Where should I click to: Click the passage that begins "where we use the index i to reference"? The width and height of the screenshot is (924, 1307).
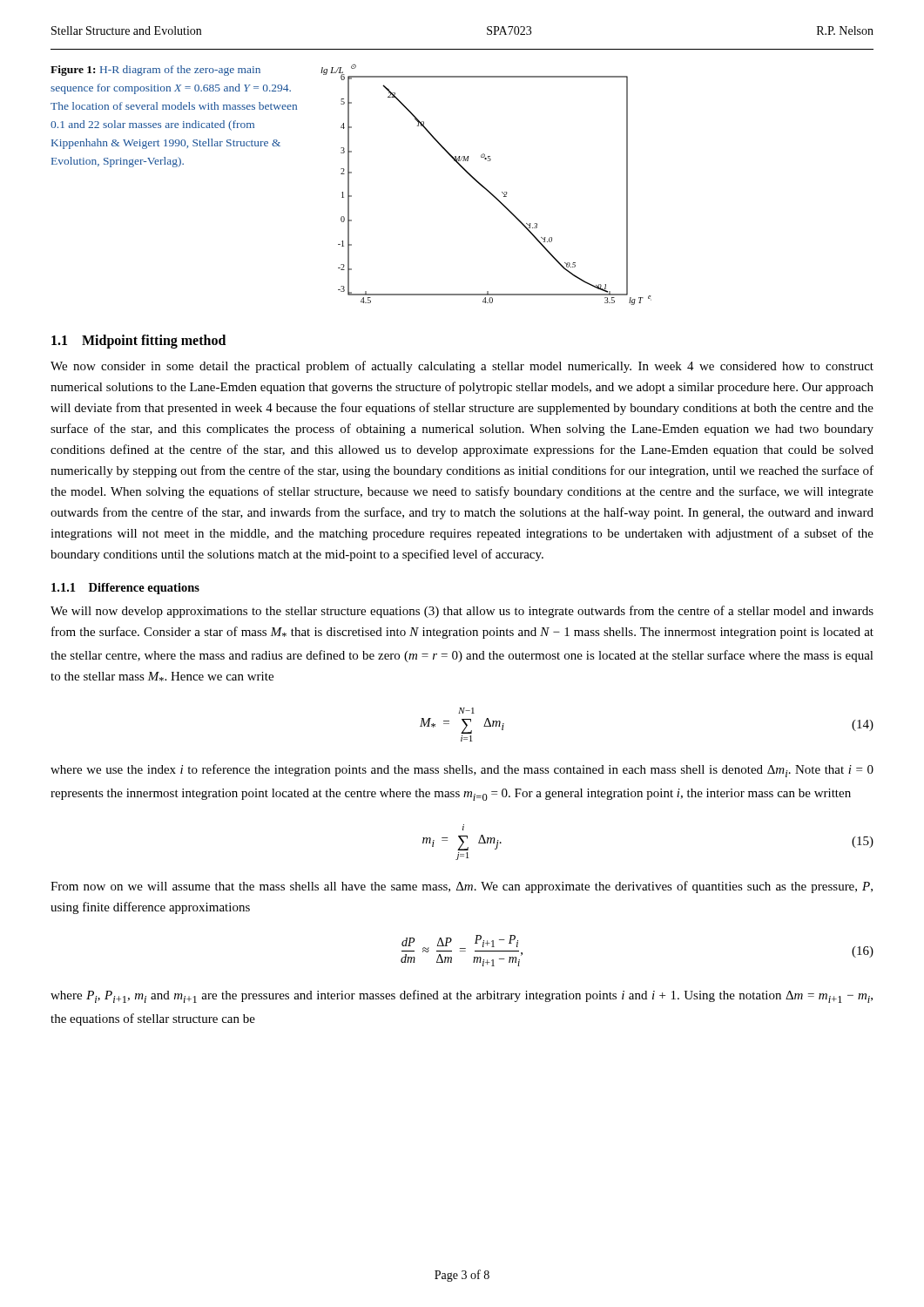462,783
